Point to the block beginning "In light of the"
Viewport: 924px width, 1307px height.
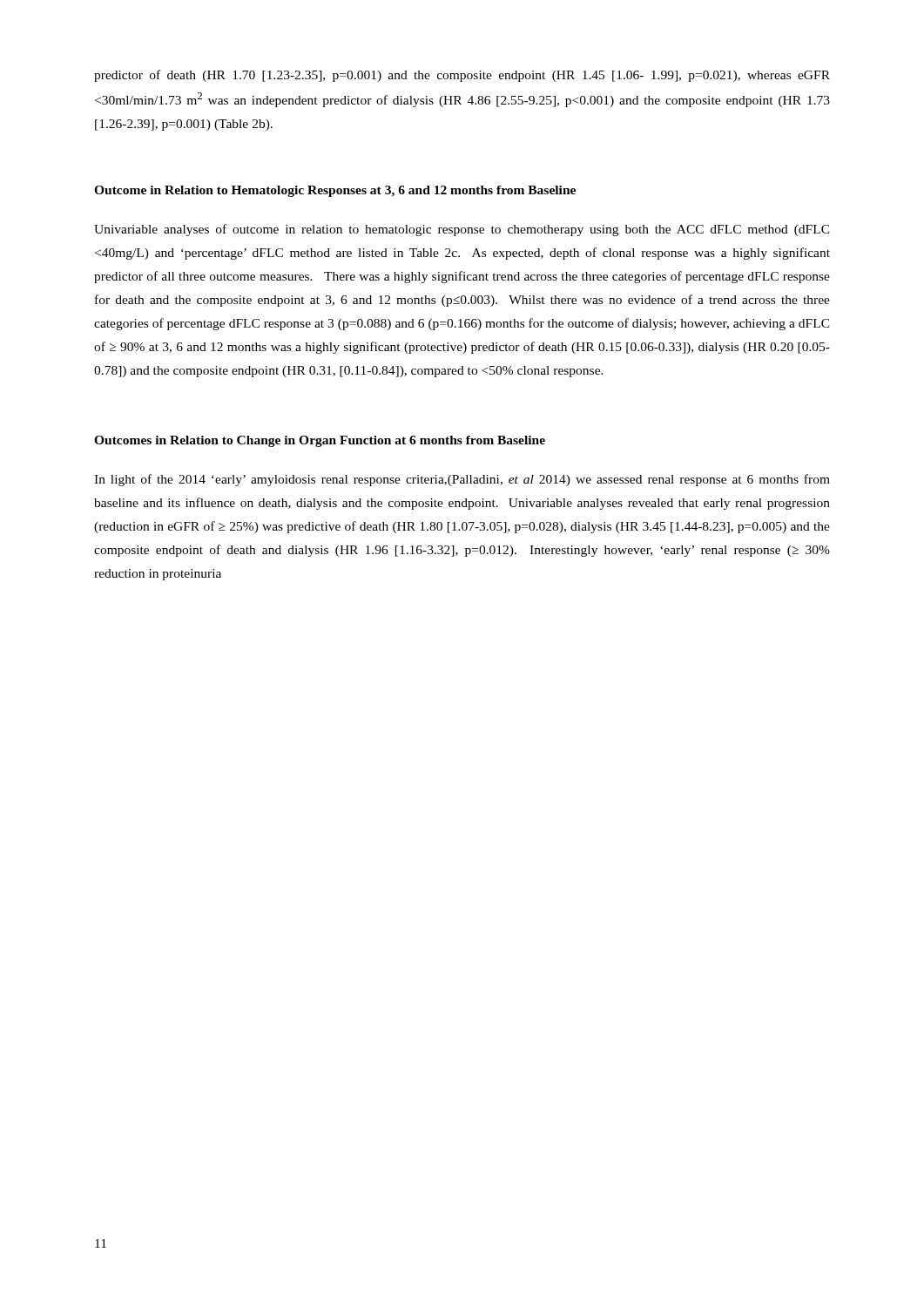pos(462,526)
